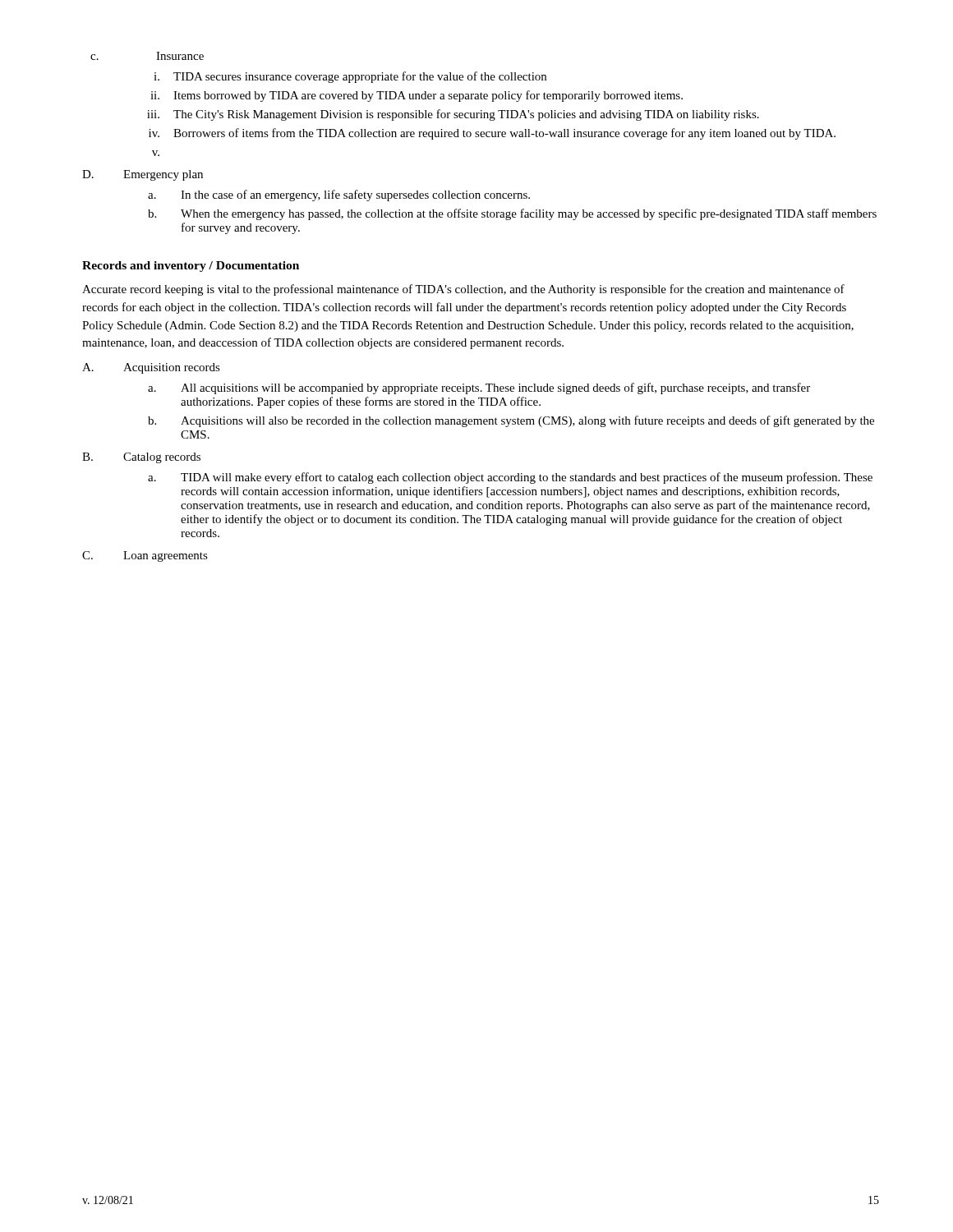Click on the block starting "a. TIDA will make every effort"
The height and width of the screenshot is (1232, 953).
[x=513, y=506]
